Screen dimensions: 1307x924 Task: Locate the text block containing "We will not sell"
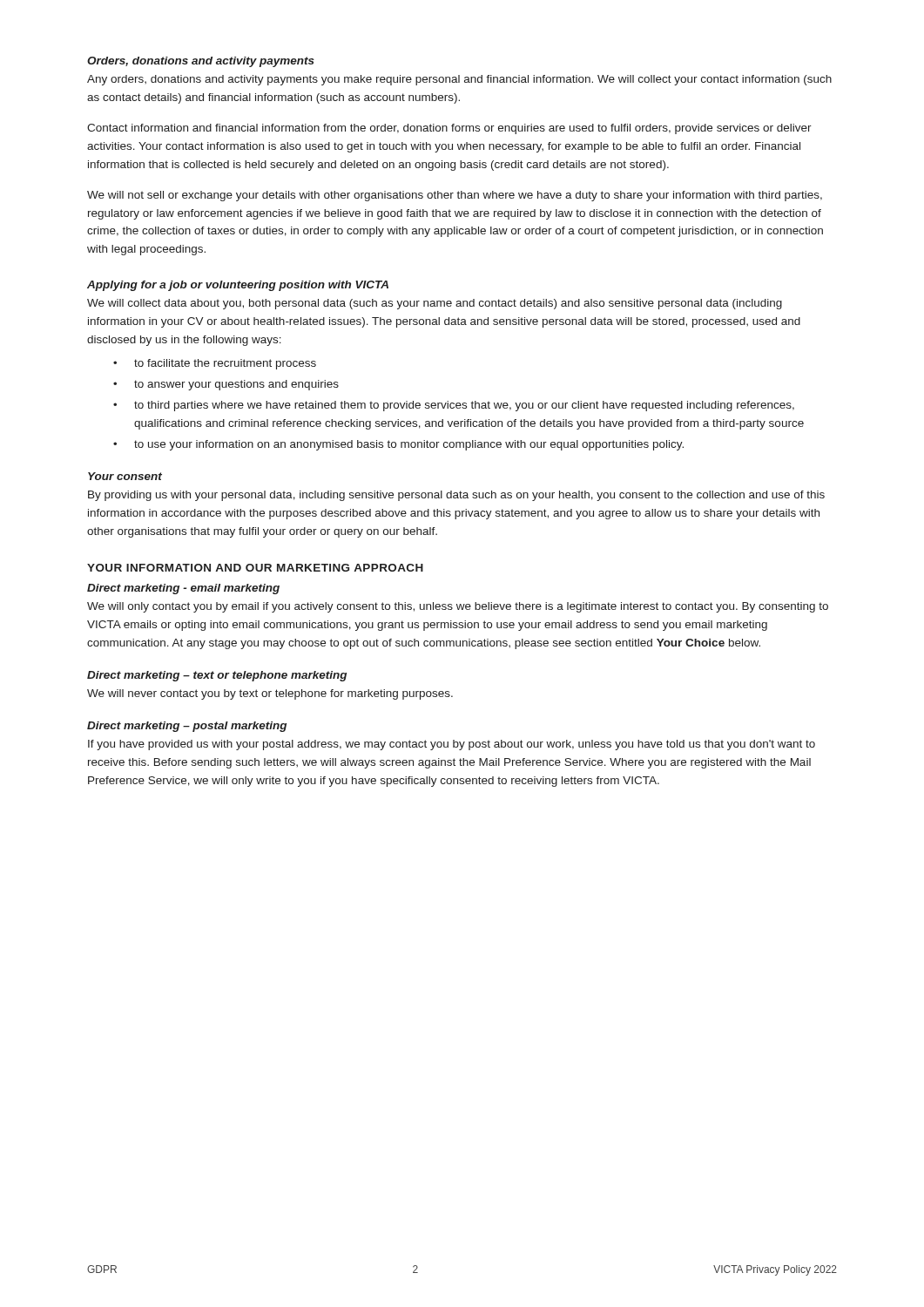(455, 222)
